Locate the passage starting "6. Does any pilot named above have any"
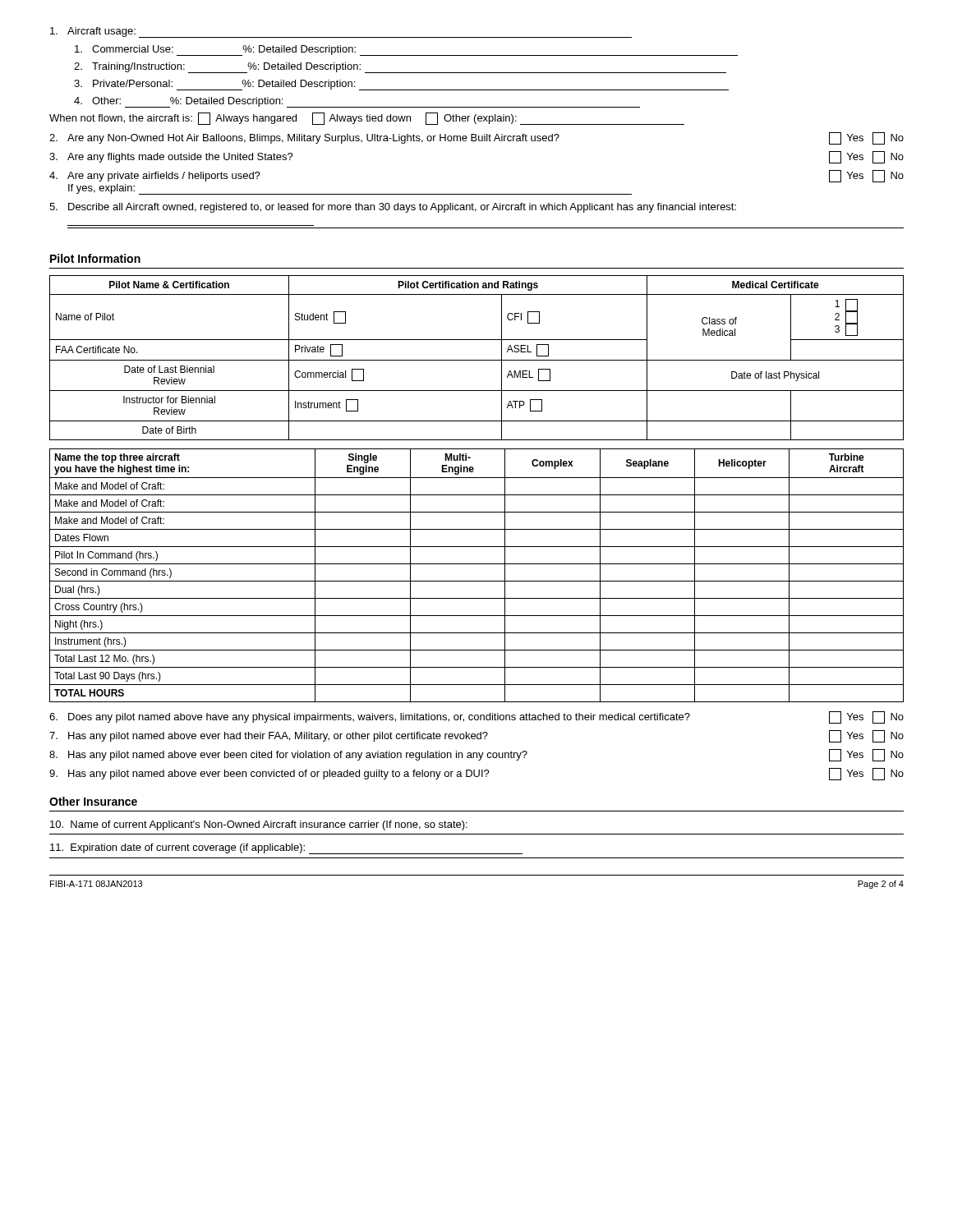Screen dimensions: 1232x953 476,717
